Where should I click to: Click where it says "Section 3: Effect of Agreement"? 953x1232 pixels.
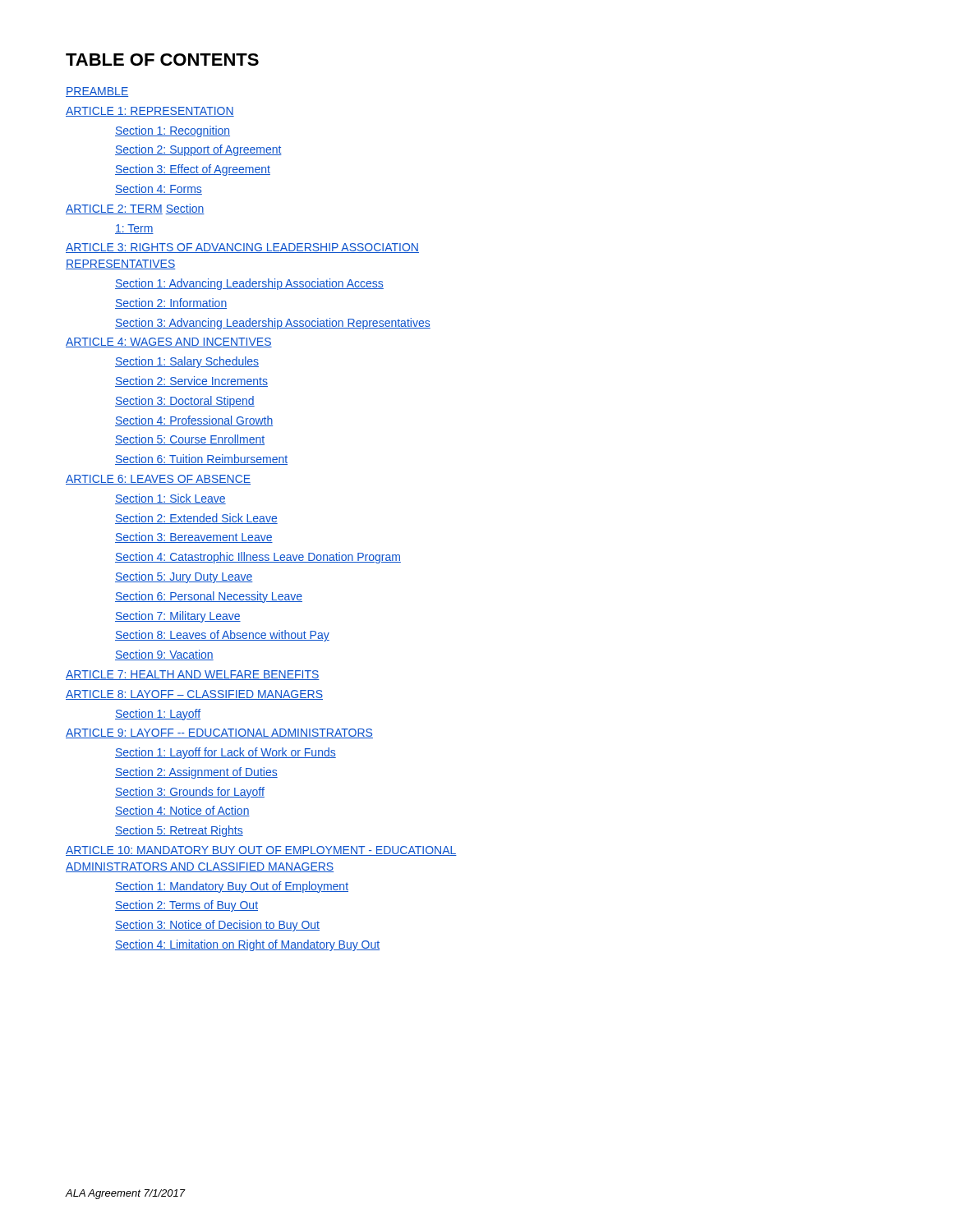click(x=193, y=170)
